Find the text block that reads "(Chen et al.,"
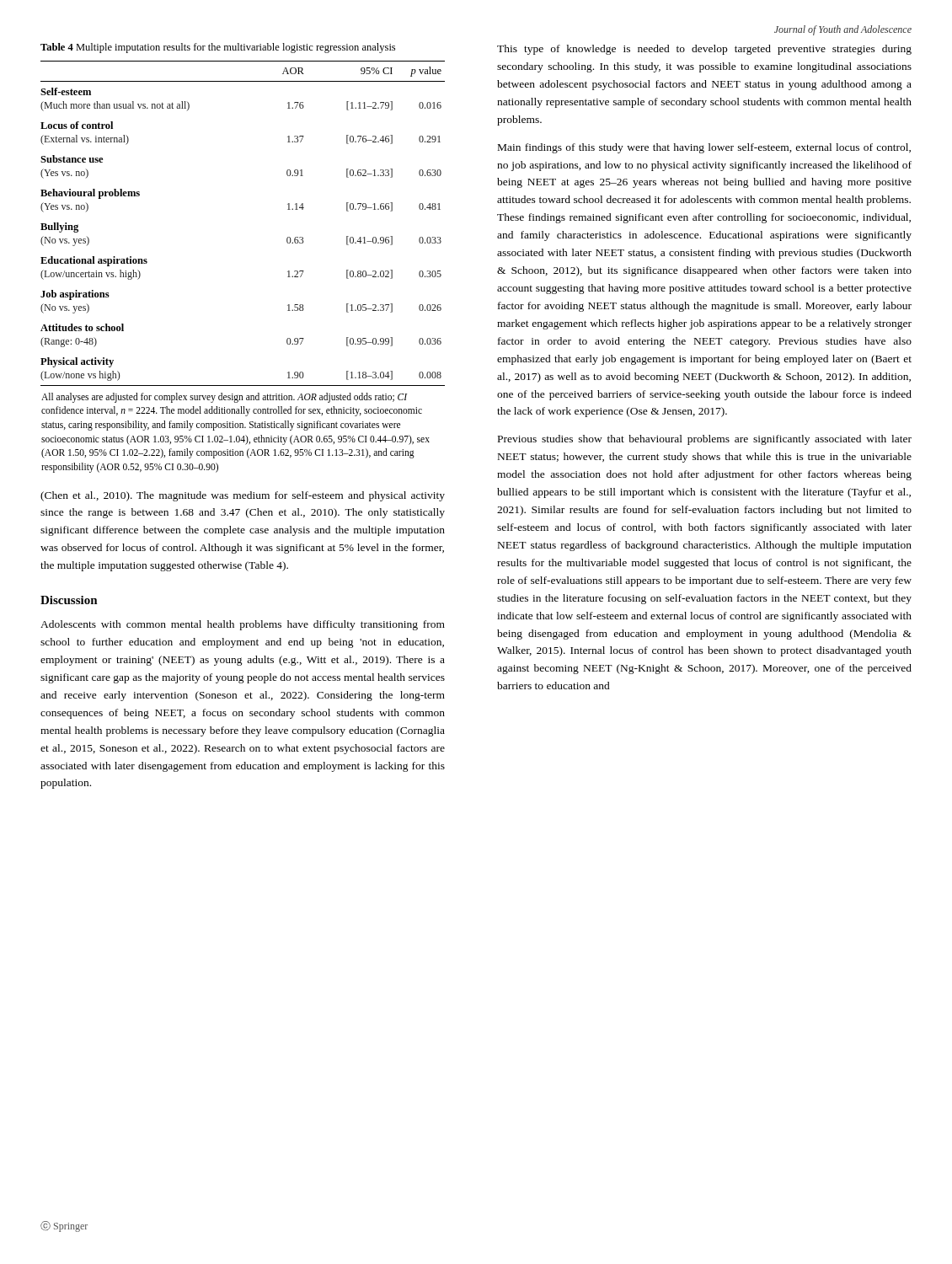 tap(243, 530)
